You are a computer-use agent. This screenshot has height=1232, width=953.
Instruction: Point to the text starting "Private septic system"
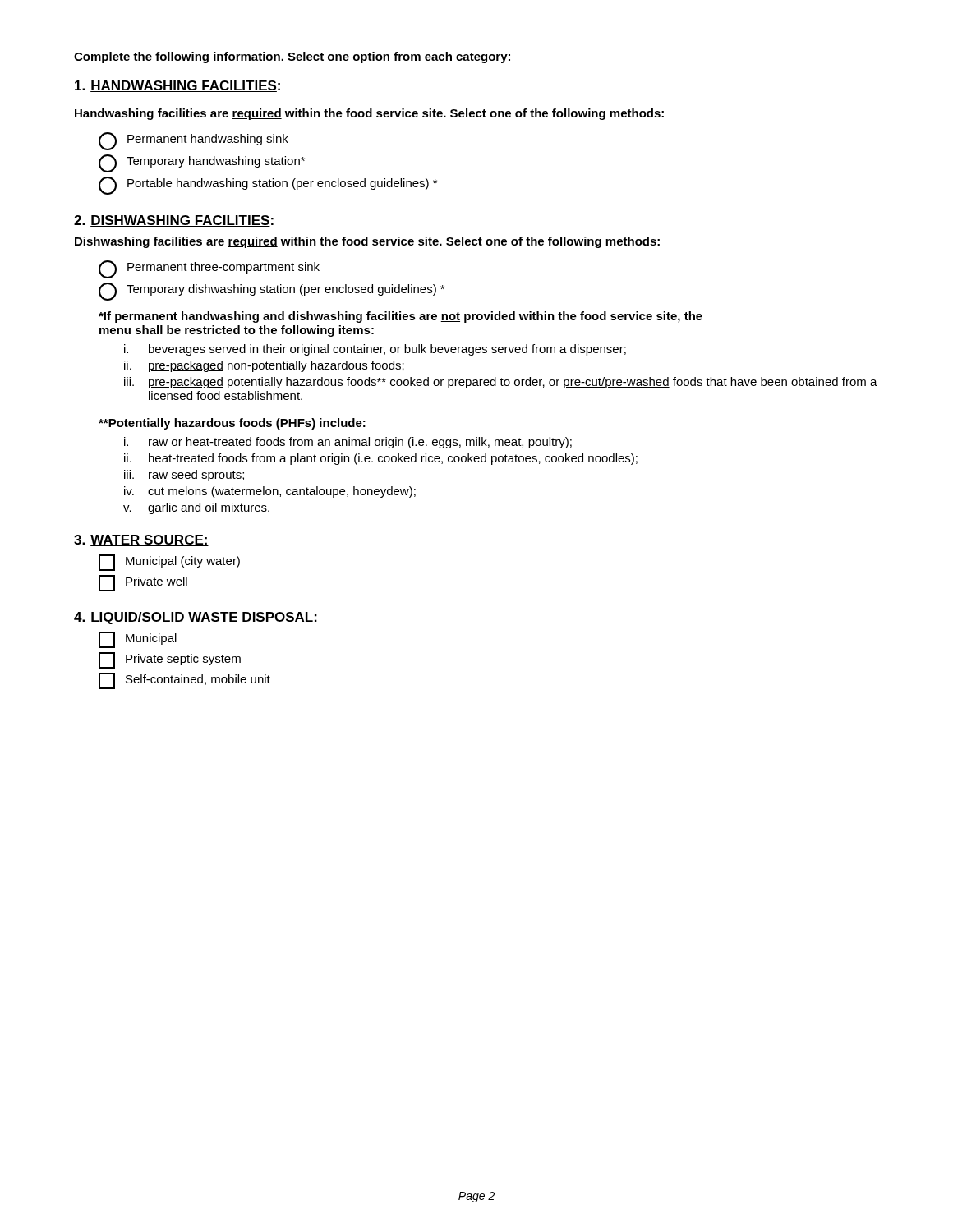[170, 660]
